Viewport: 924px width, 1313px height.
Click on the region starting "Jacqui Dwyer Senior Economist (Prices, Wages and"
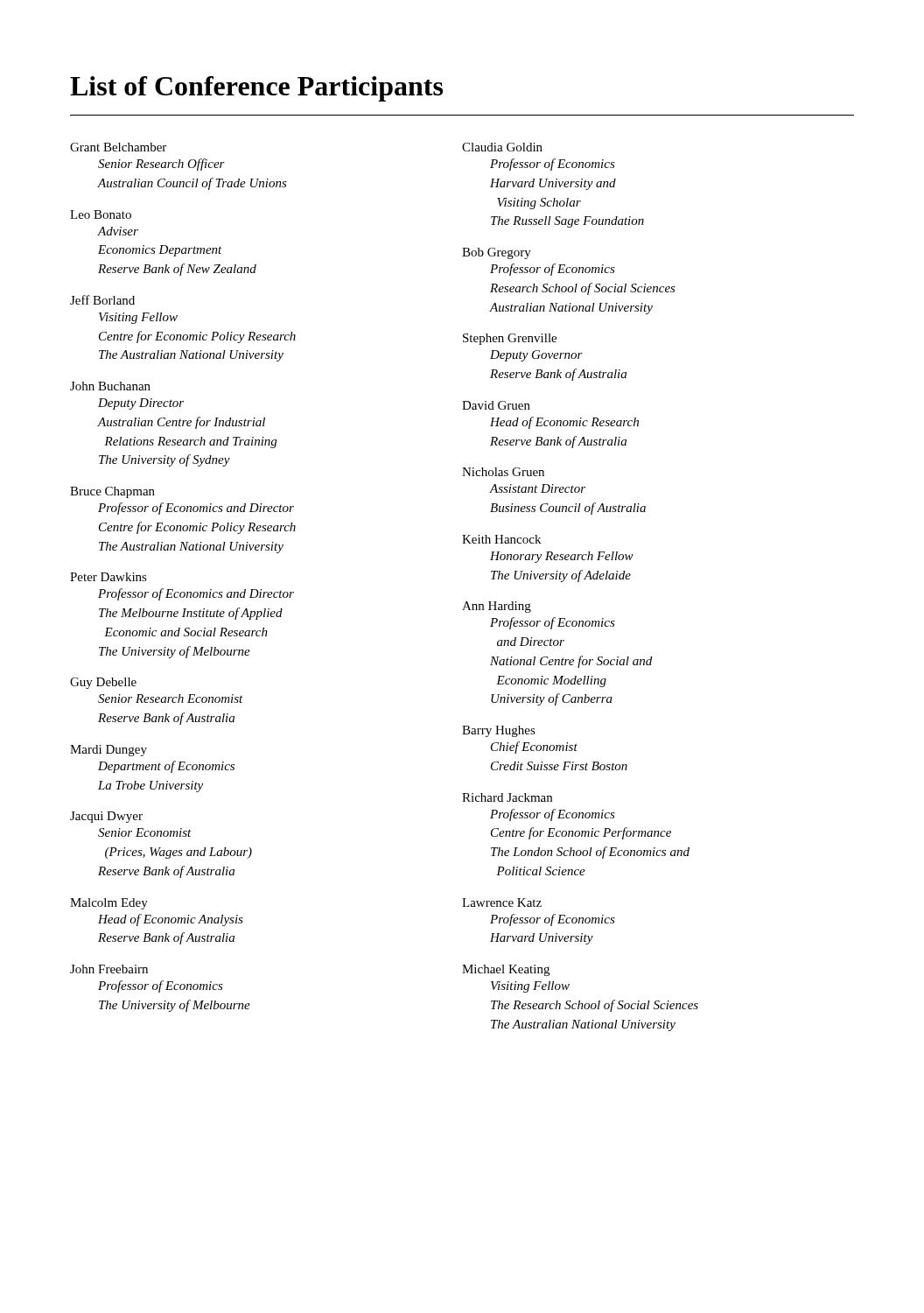pyautogui.click(x=249, y=845)
